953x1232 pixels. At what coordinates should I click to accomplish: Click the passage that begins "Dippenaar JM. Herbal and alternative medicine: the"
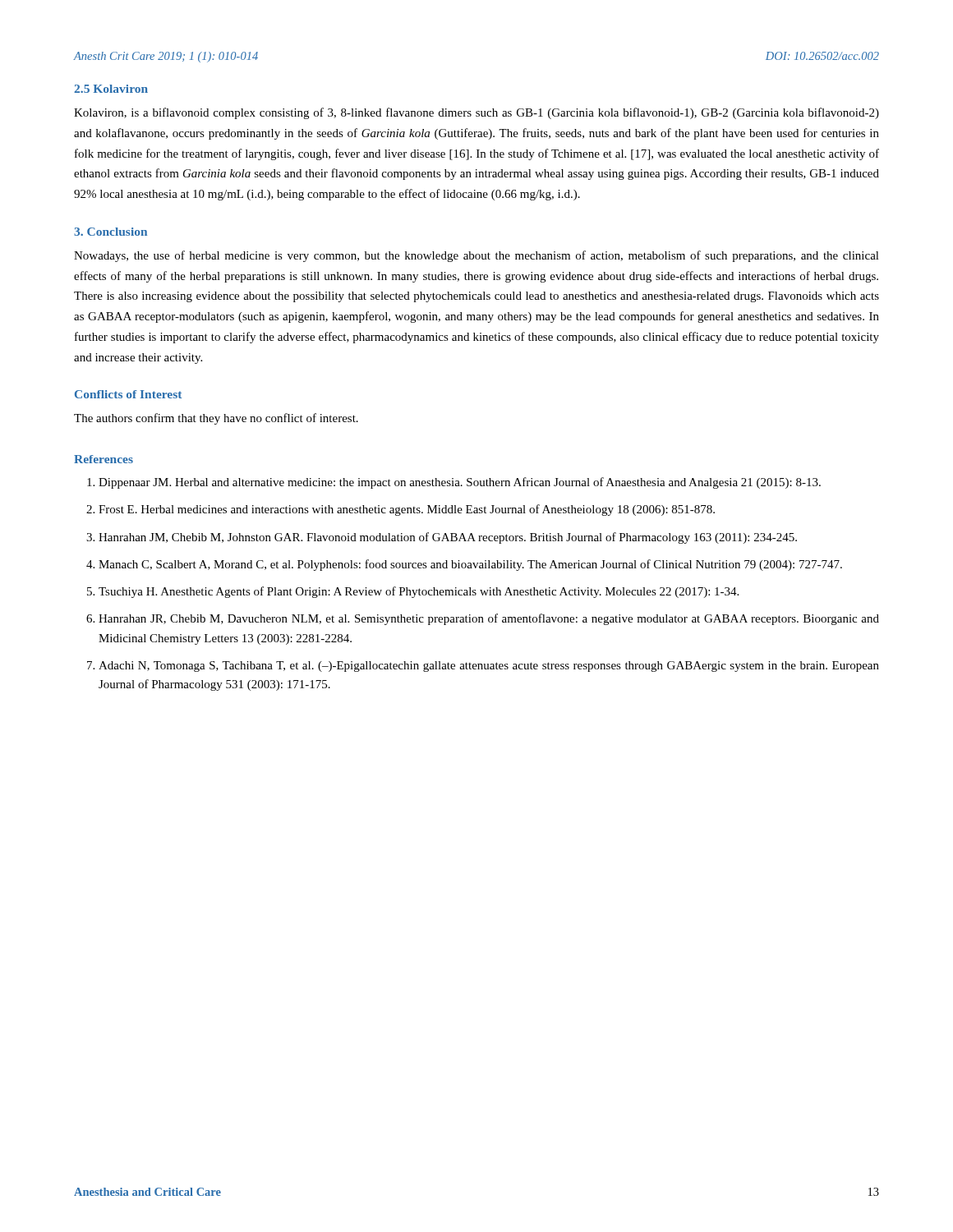point(460,482)
